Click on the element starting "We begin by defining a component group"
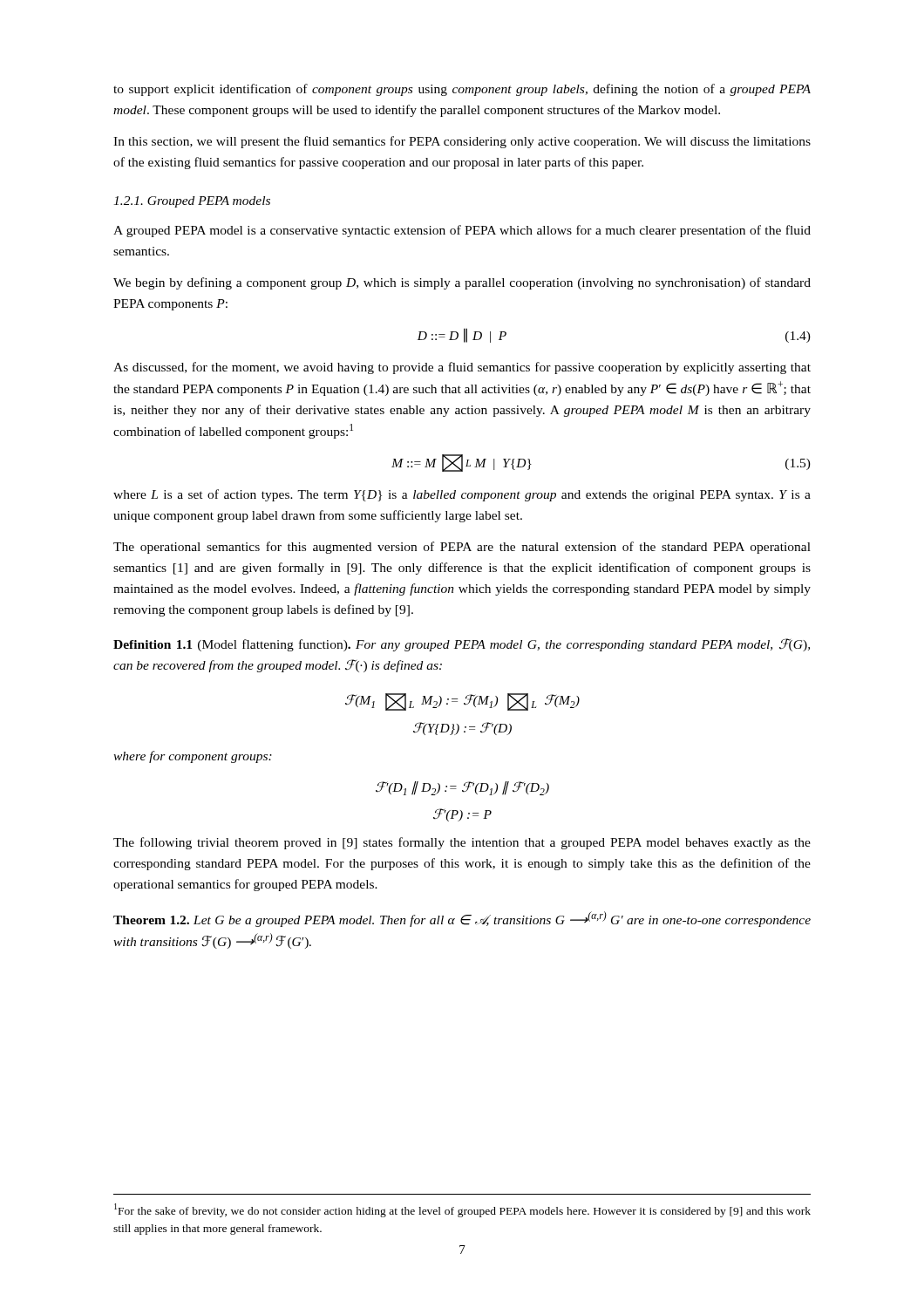 (462, 293)
